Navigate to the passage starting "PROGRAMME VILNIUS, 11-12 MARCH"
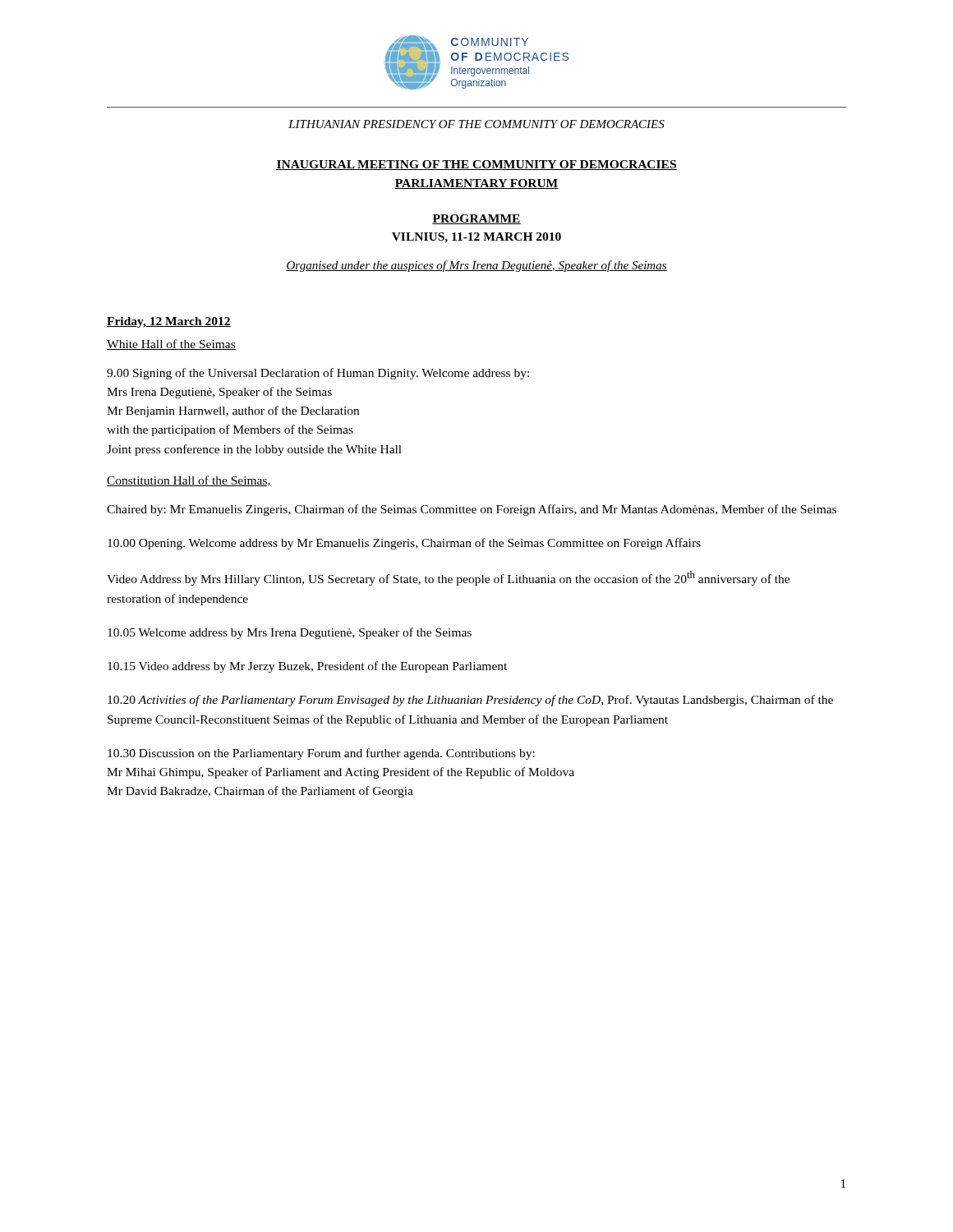953x1232 pixels. [x=476, y=227]
